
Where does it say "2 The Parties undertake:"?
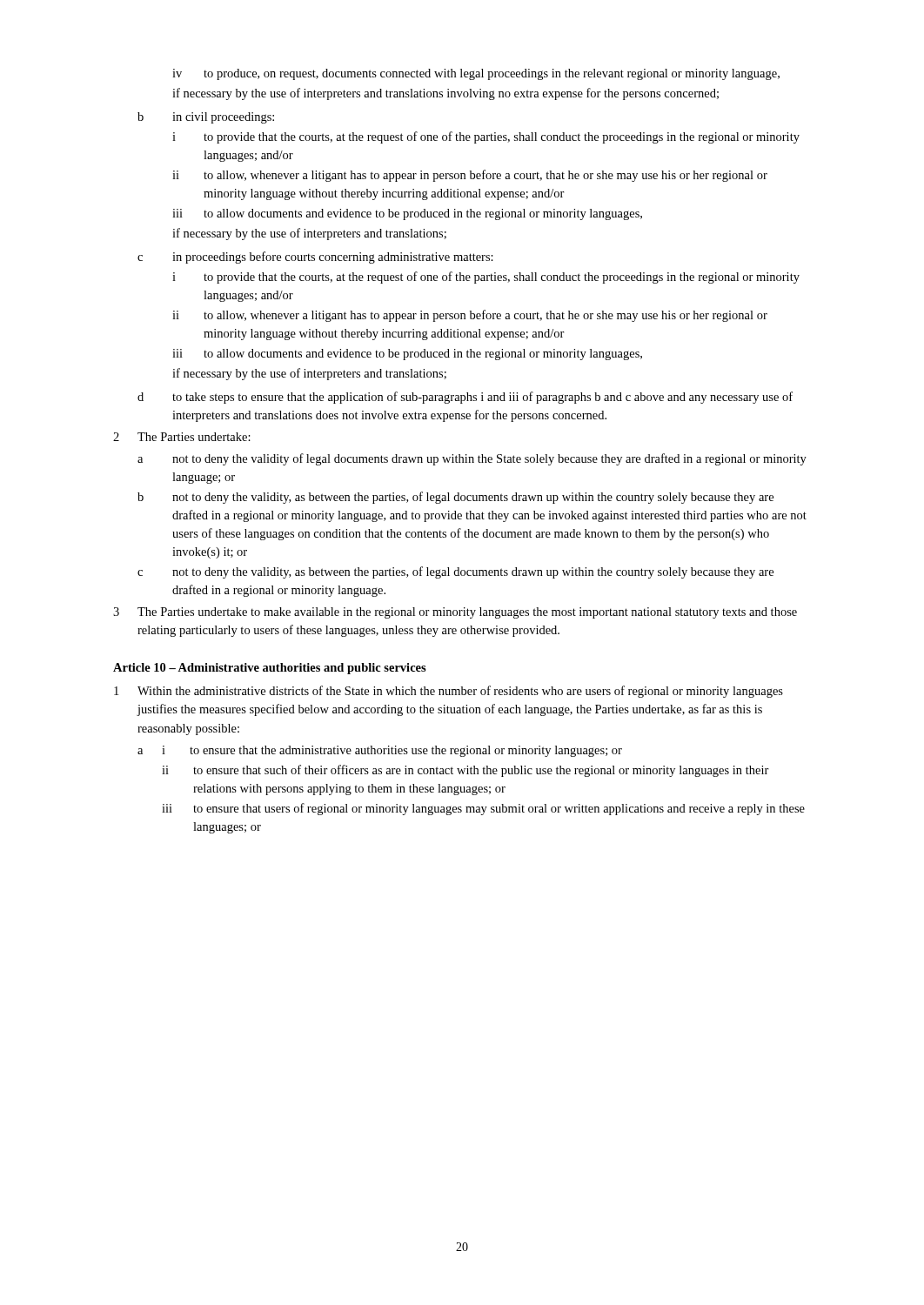182,437
